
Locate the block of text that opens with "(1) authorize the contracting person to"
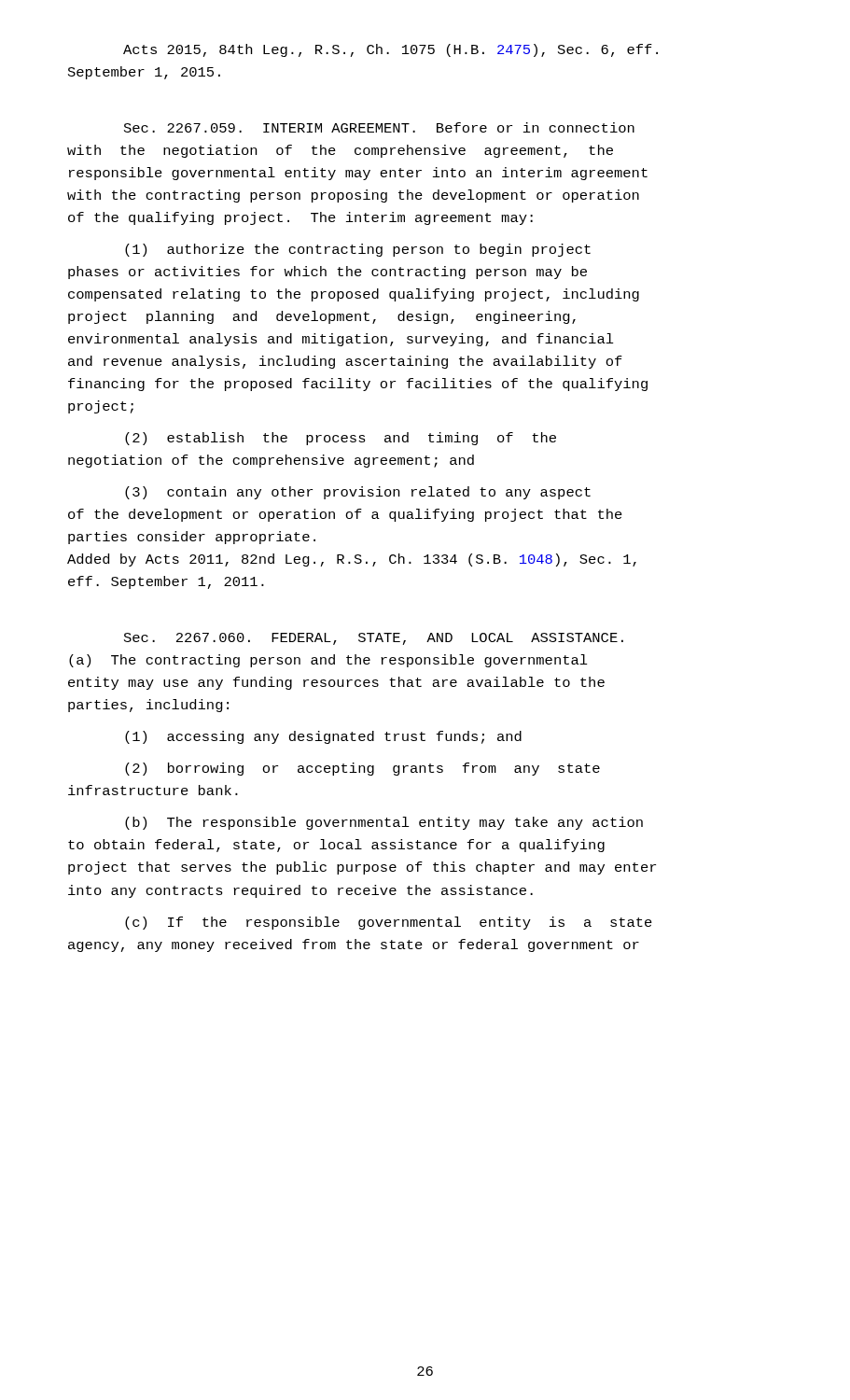(425, 329)
